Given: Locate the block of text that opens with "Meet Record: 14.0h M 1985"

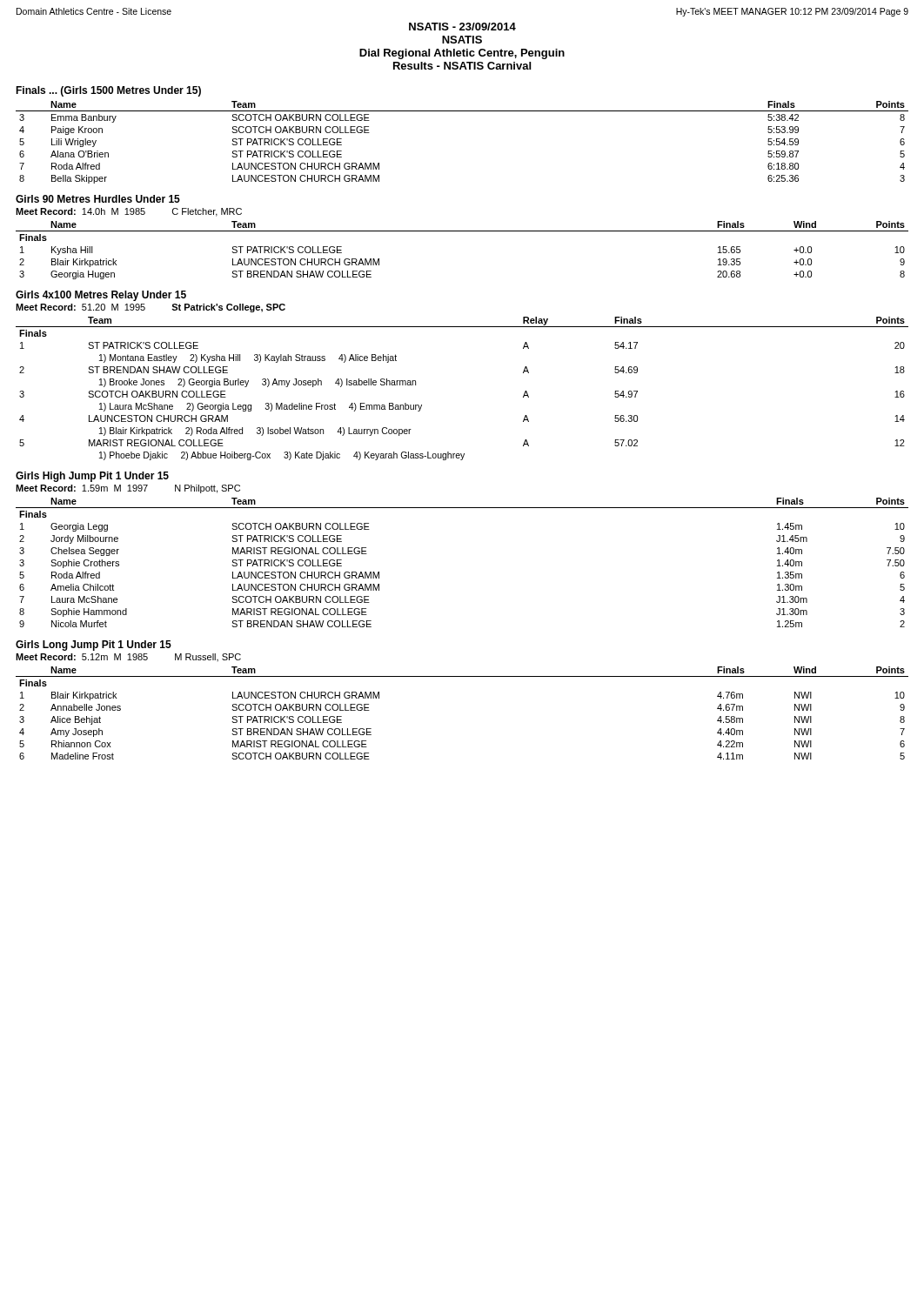Looking at the screenshot, I should coord(129,211).
